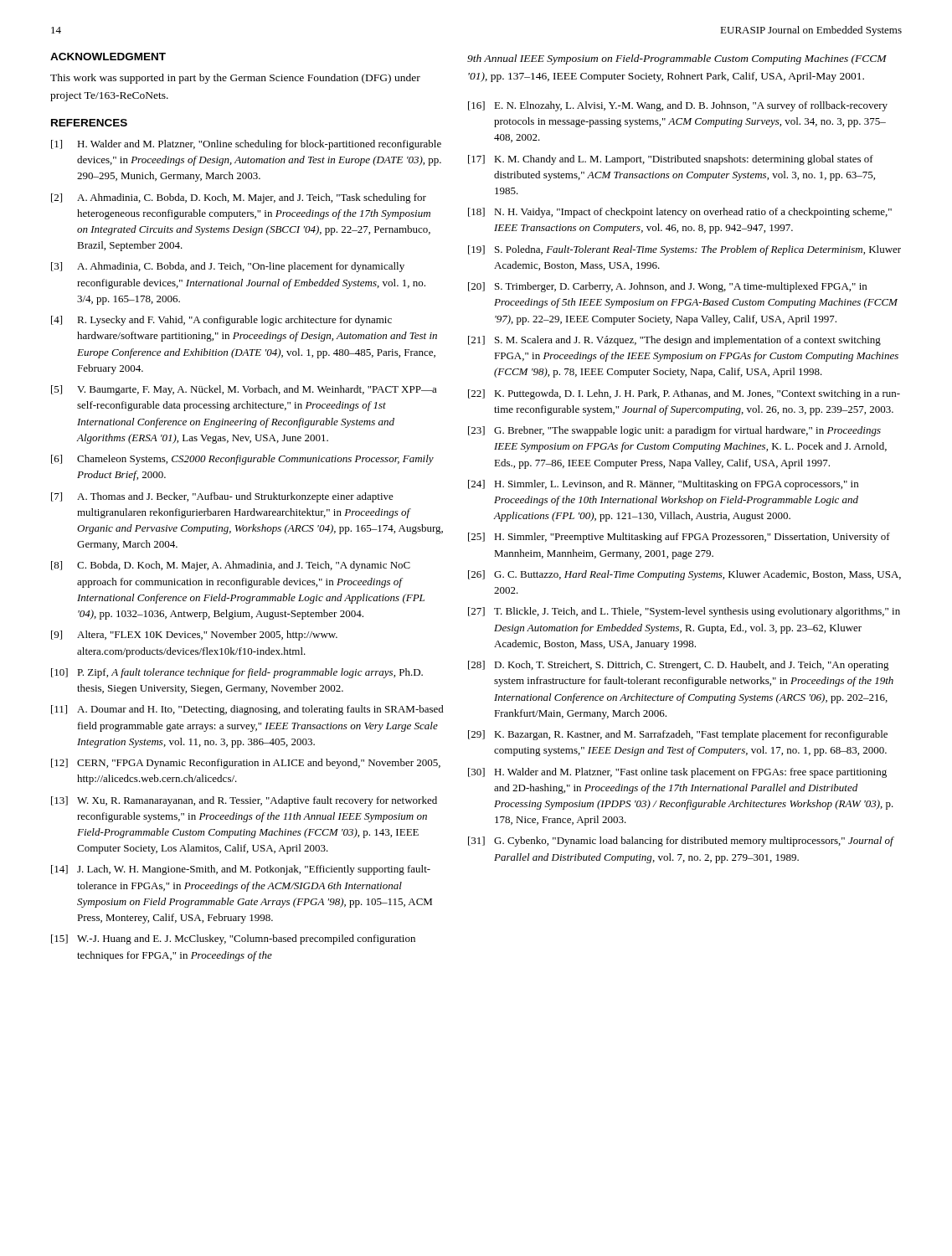Screen dimensions: 1256x952
Task: Click the passage that begins "[10] P. Zipf, A fault"
Action: click(x=247, y=680)
